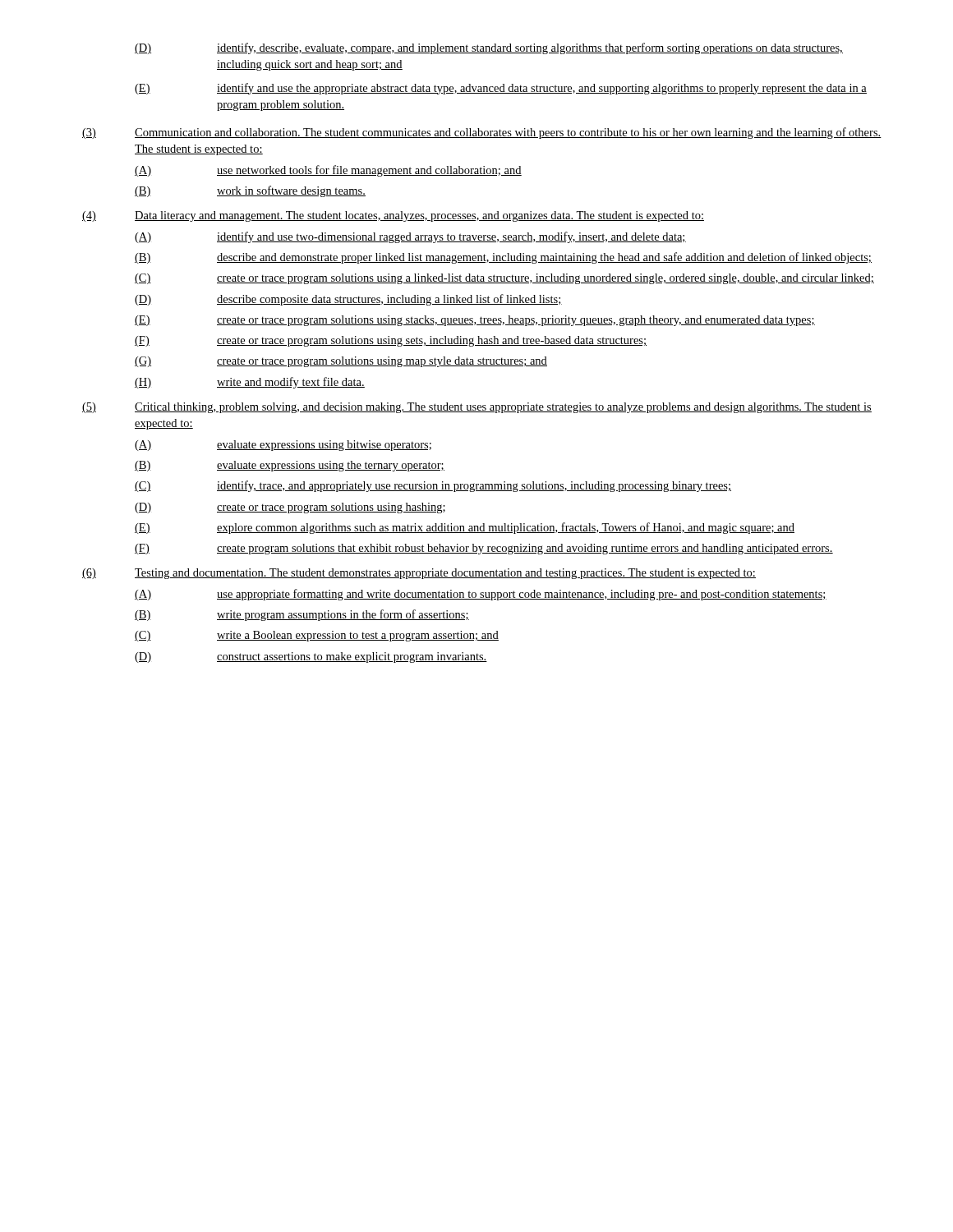The width and height of the screenshot is (953, 1232).
Task: Locate the text "(B) evaluate expressions using the ternary operator;"
Action: [x=290, y=466]
